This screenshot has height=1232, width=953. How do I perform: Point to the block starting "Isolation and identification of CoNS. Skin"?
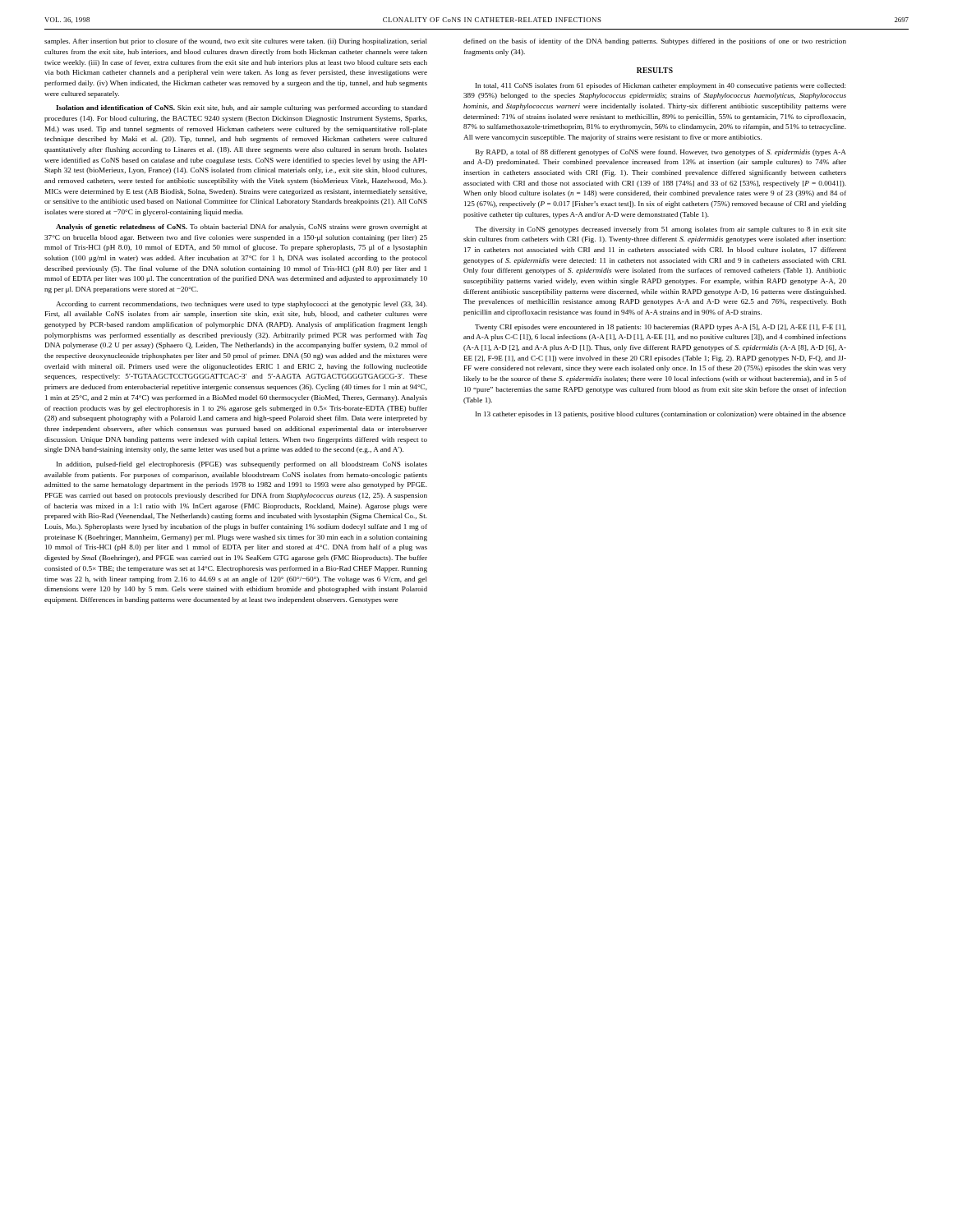tap(236, 160)
